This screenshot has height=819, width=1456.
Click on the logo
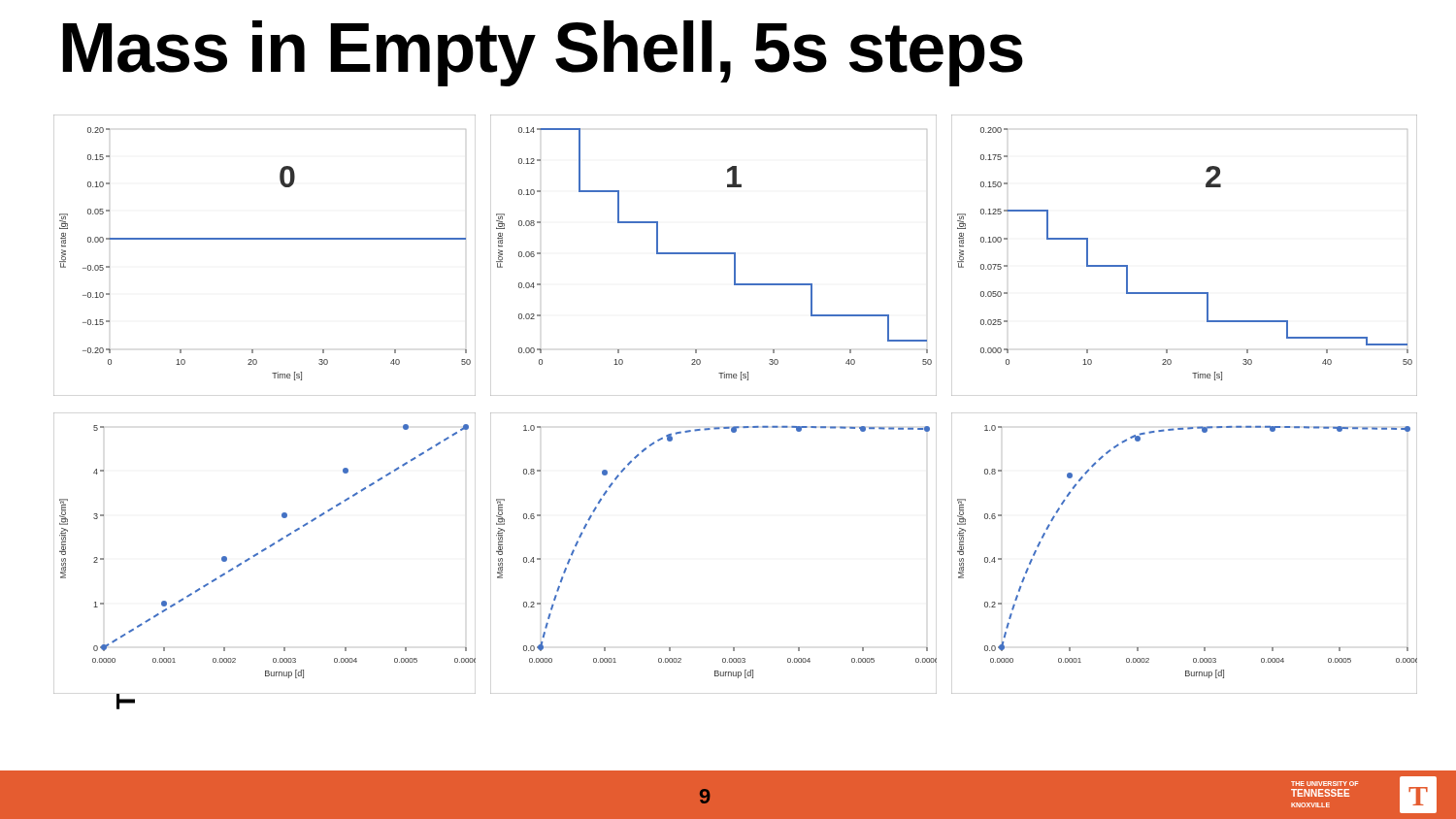[x=1369, y=795]
